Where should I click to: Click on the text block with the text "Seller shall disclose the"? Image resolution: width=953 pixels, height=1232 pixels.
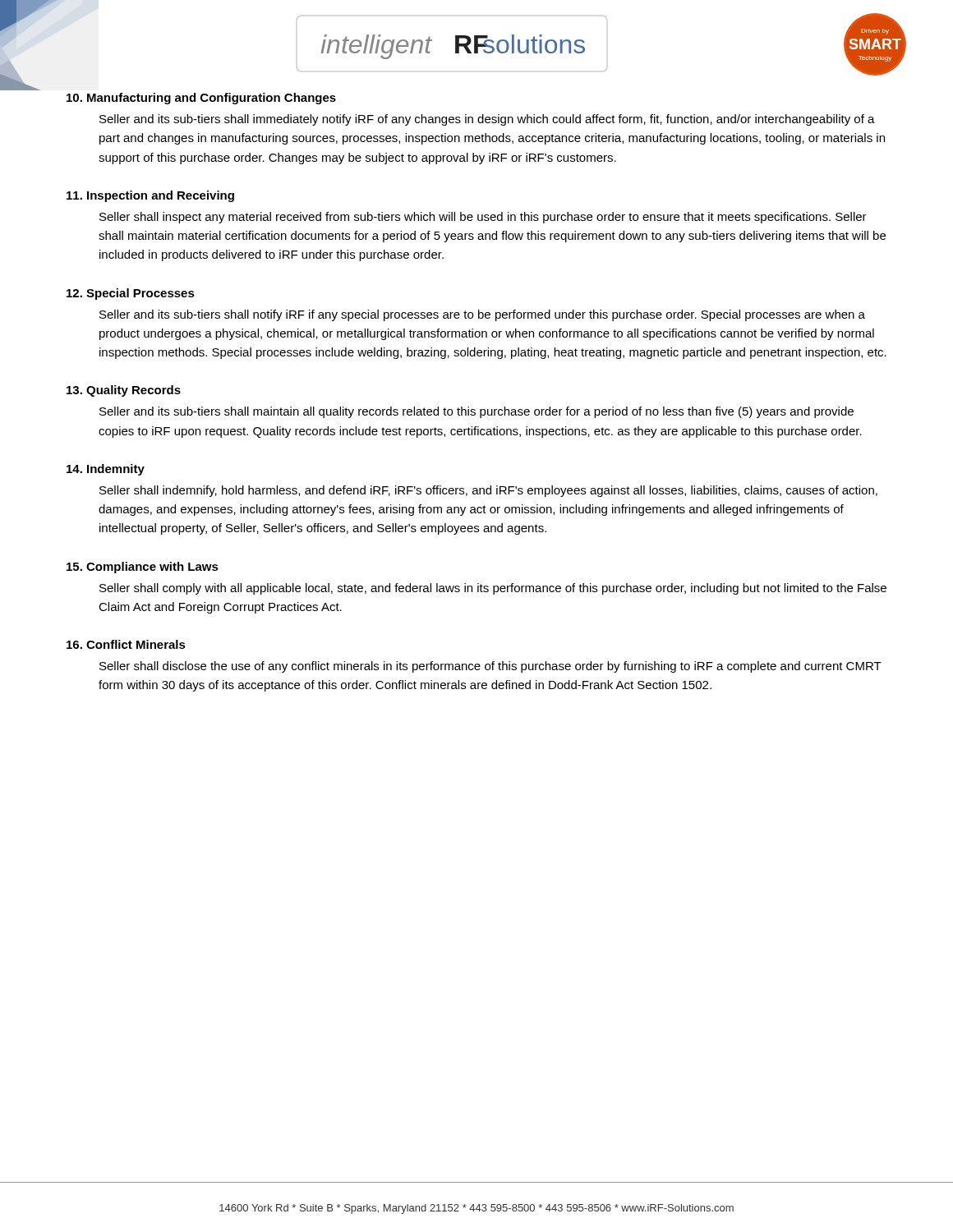(490, 675)
